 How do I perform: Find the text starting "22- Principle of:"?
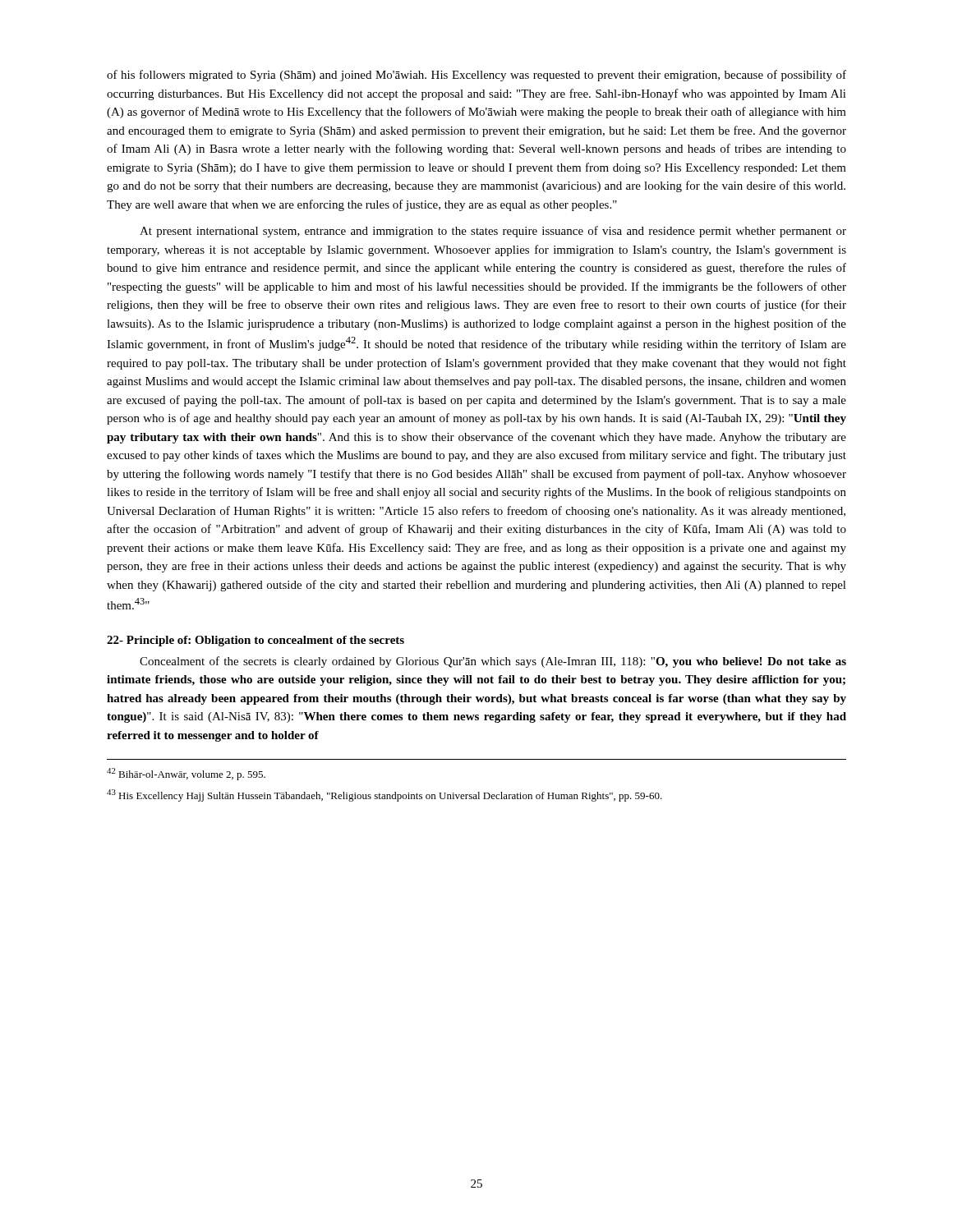(x=256, y=639)
